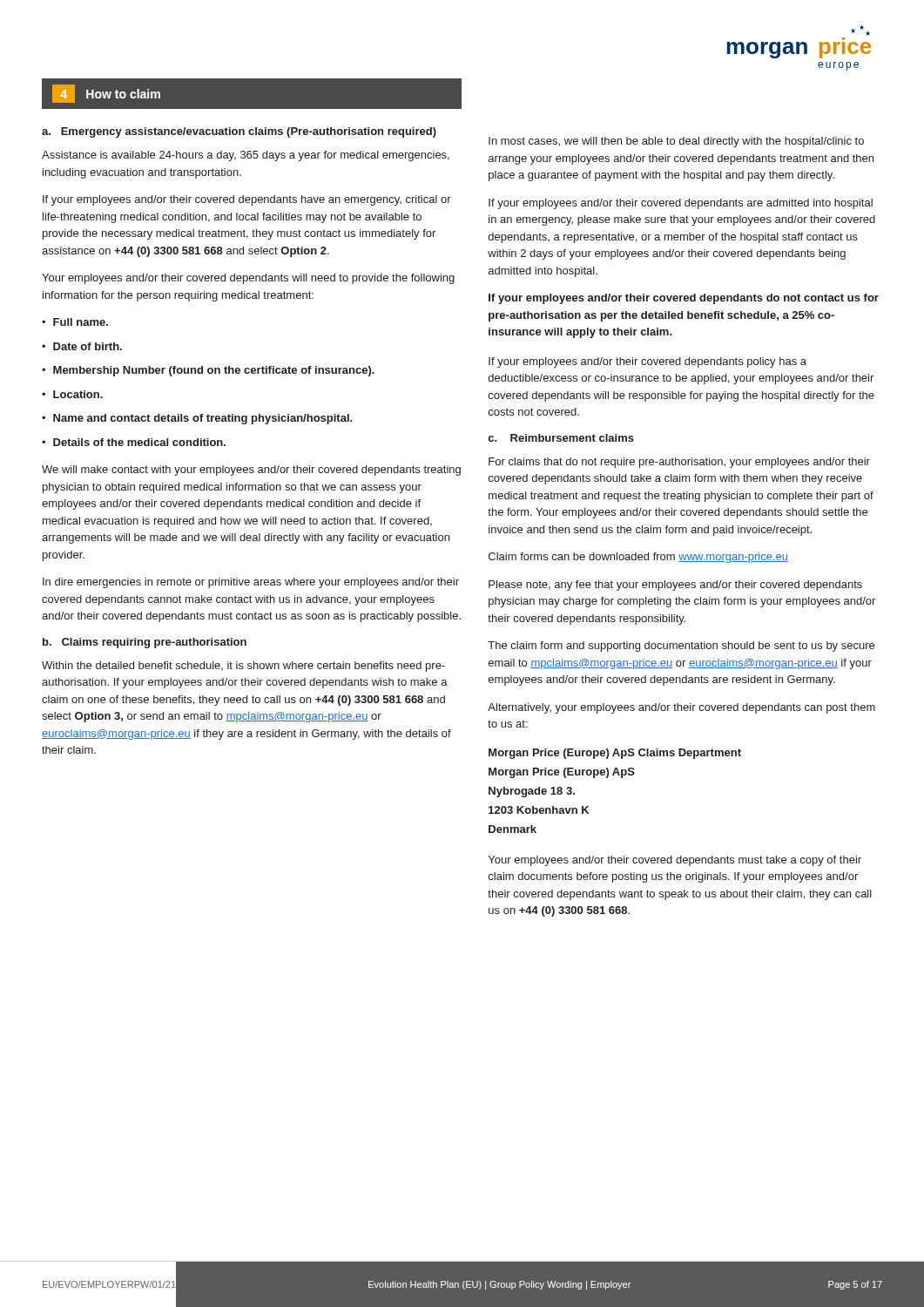Find the text starting "For claims that do not require"
The height and width of the screenshot is (1307, 924).
point(681,495)
